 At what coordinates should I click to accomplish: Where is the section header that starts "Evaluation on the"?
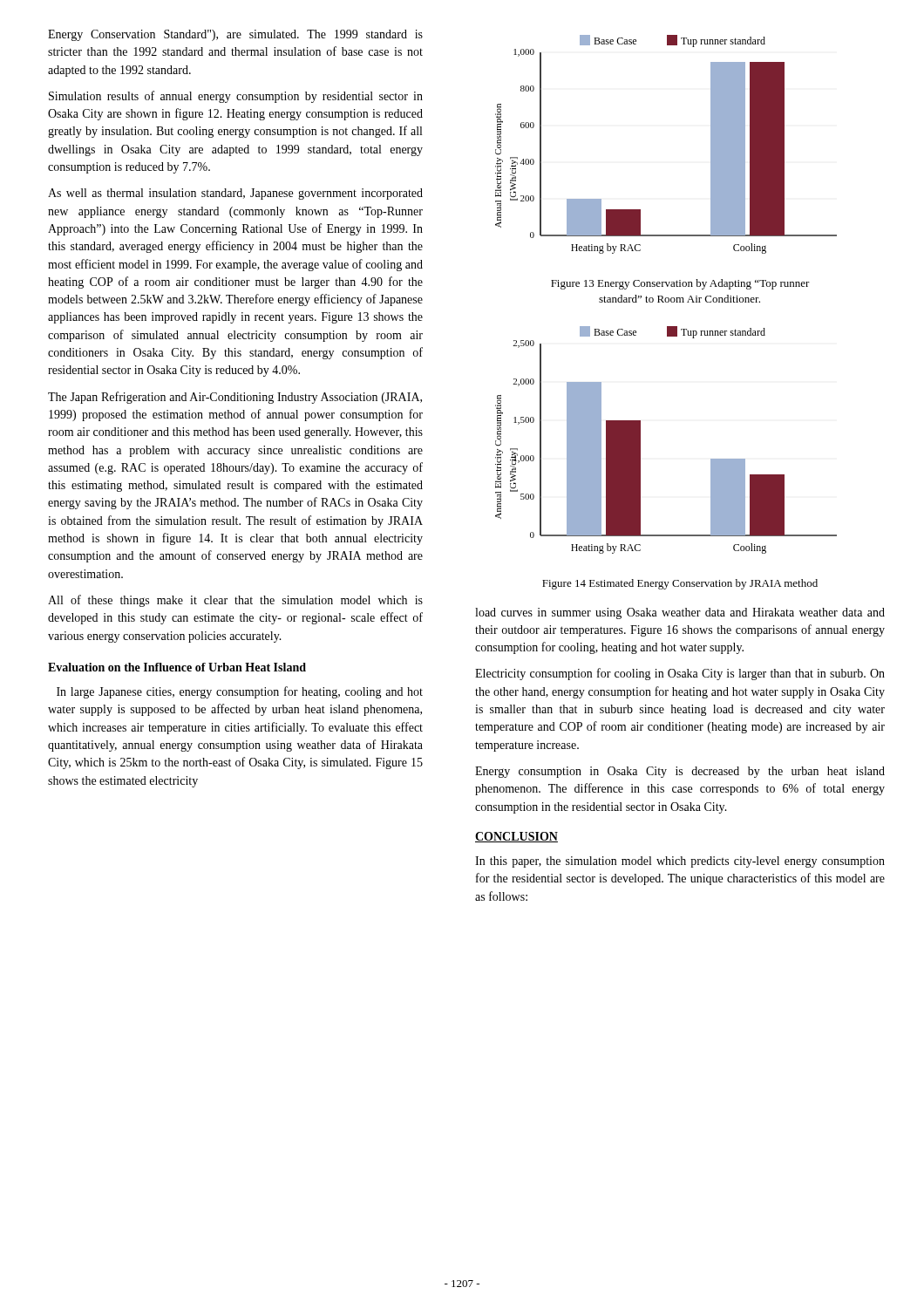click(177, 667)
